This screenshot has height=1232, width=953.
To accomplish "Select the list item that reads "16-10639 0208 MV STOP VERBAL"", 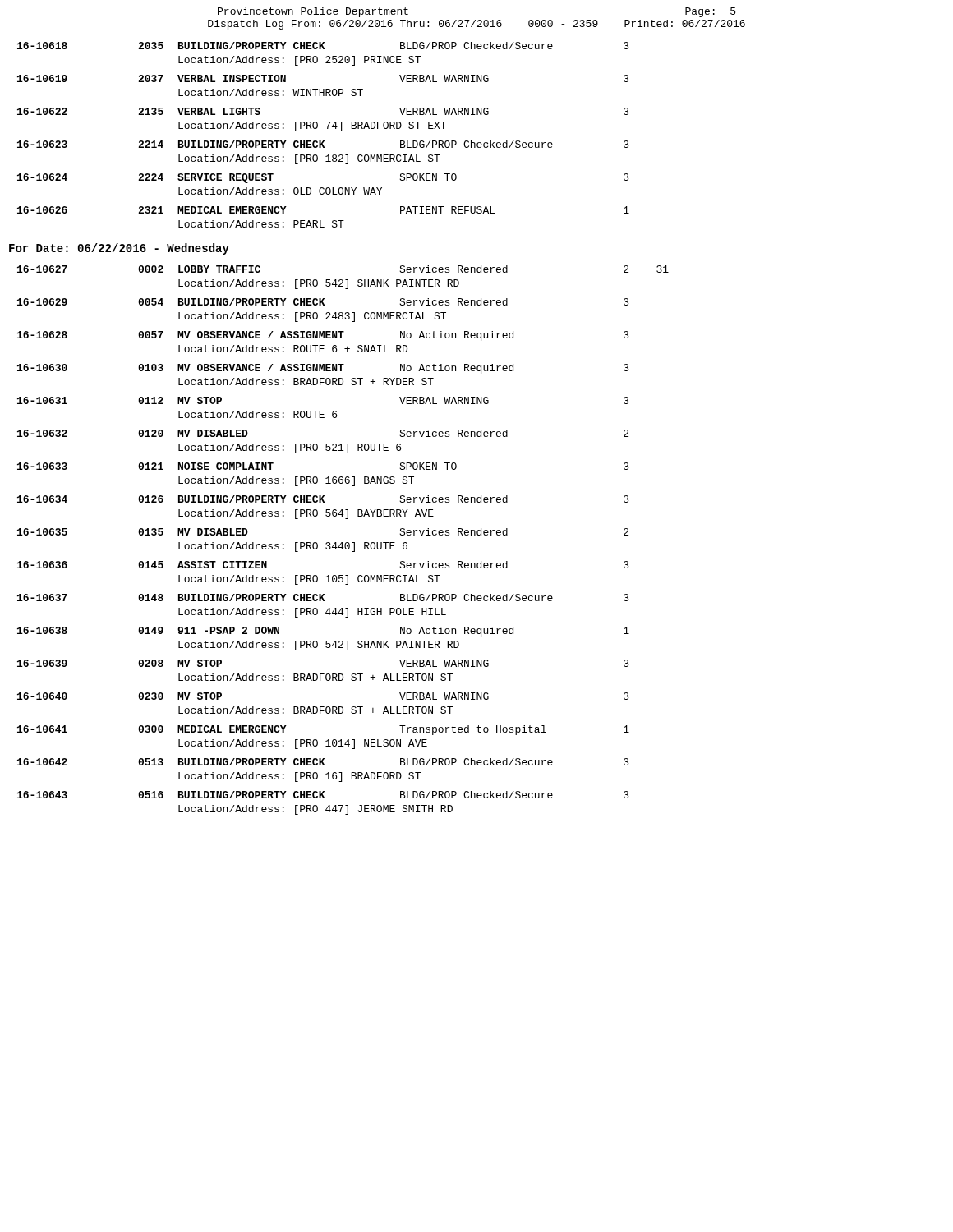I will click(x=476, y=672).
